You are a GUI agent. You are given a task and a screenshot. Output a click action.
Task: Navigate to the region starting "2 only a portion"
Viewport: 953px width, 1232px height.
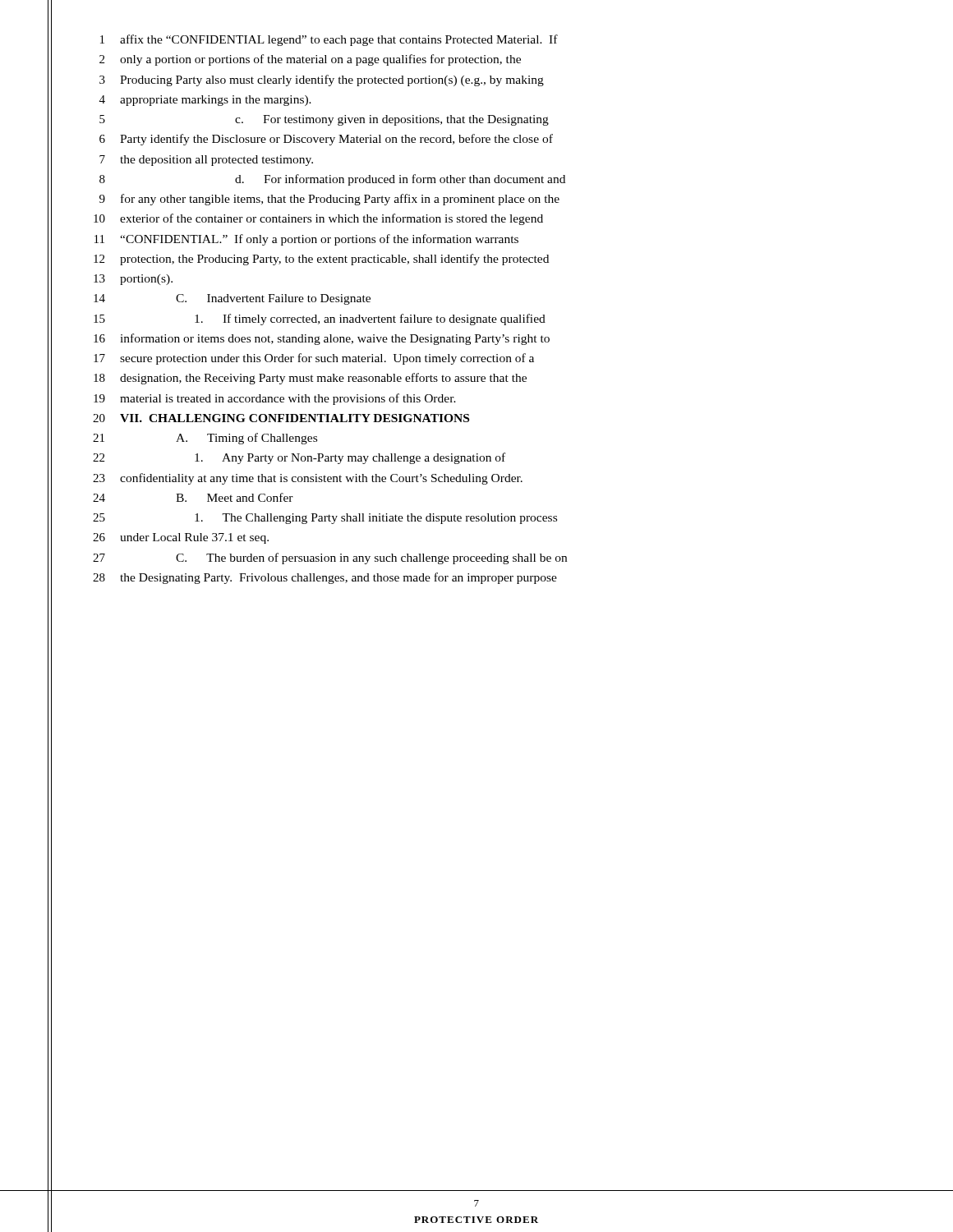(493, 59)
